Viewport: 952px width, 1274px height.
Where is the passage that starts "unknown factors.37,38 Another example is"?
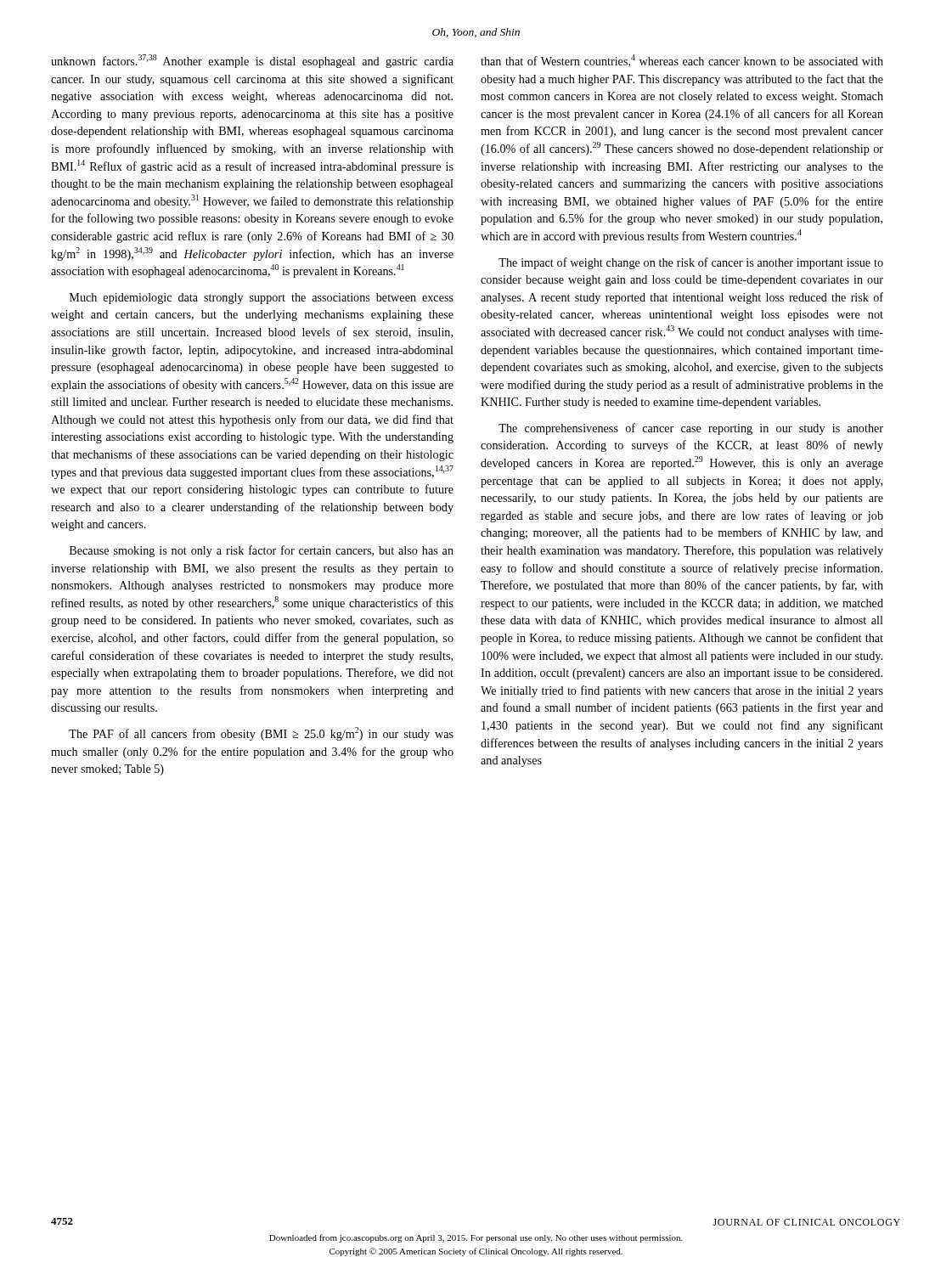tap(252, 166)
